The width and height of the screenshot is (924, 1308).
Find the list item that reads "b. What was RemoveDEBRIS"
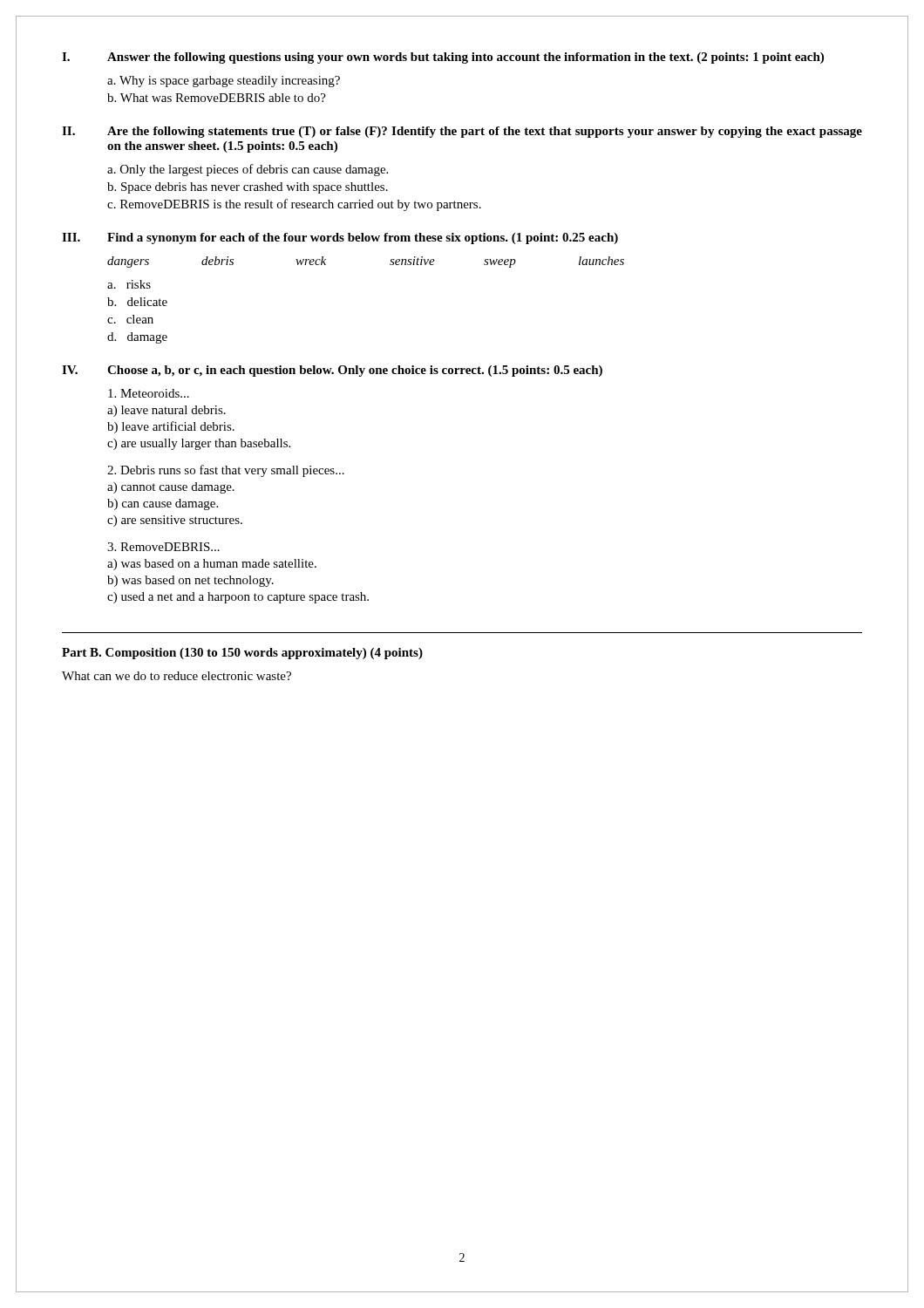point(217,98)
